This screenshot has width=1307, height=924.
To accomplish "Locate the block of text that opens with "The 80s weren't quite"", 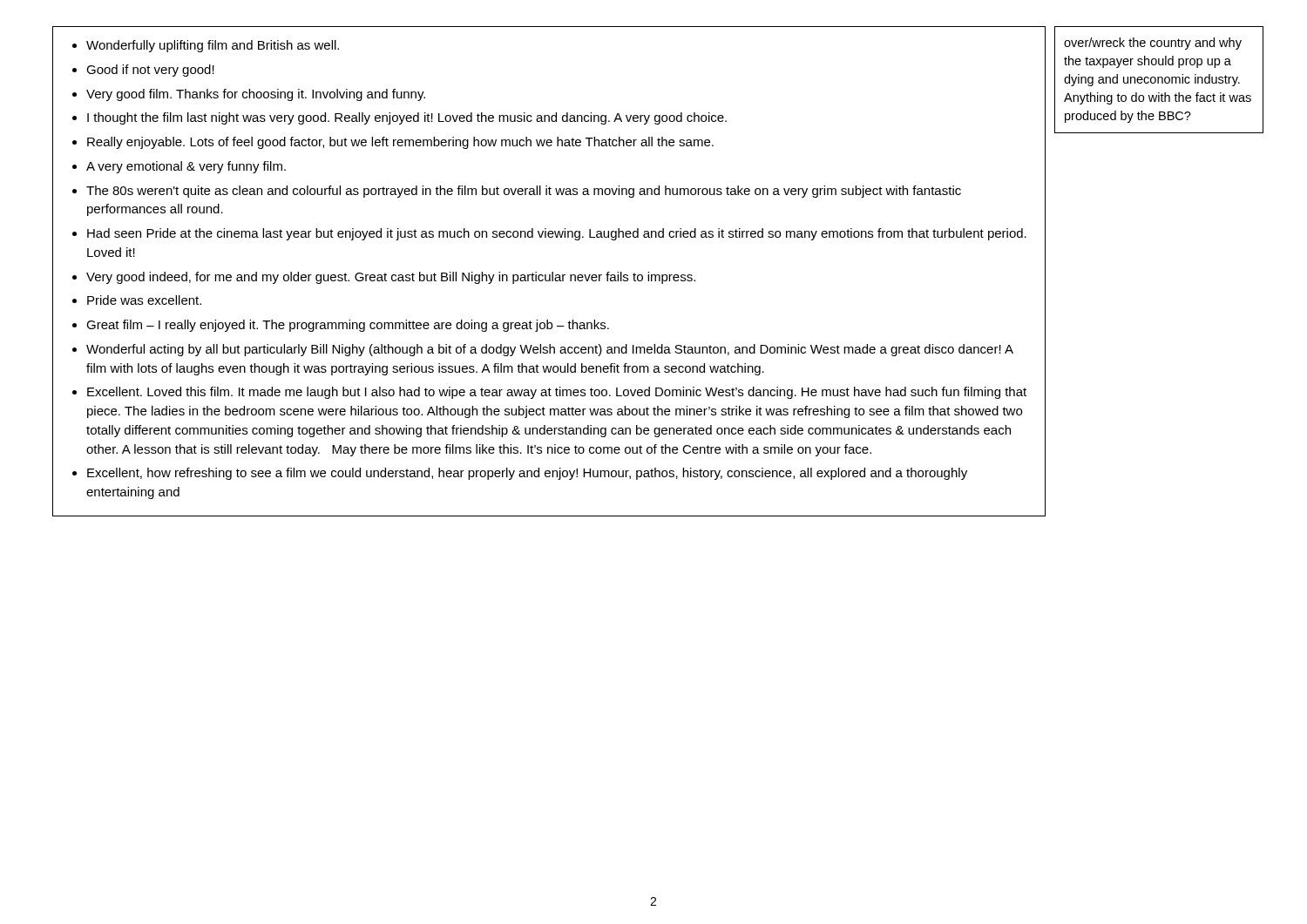I will 557,200.
